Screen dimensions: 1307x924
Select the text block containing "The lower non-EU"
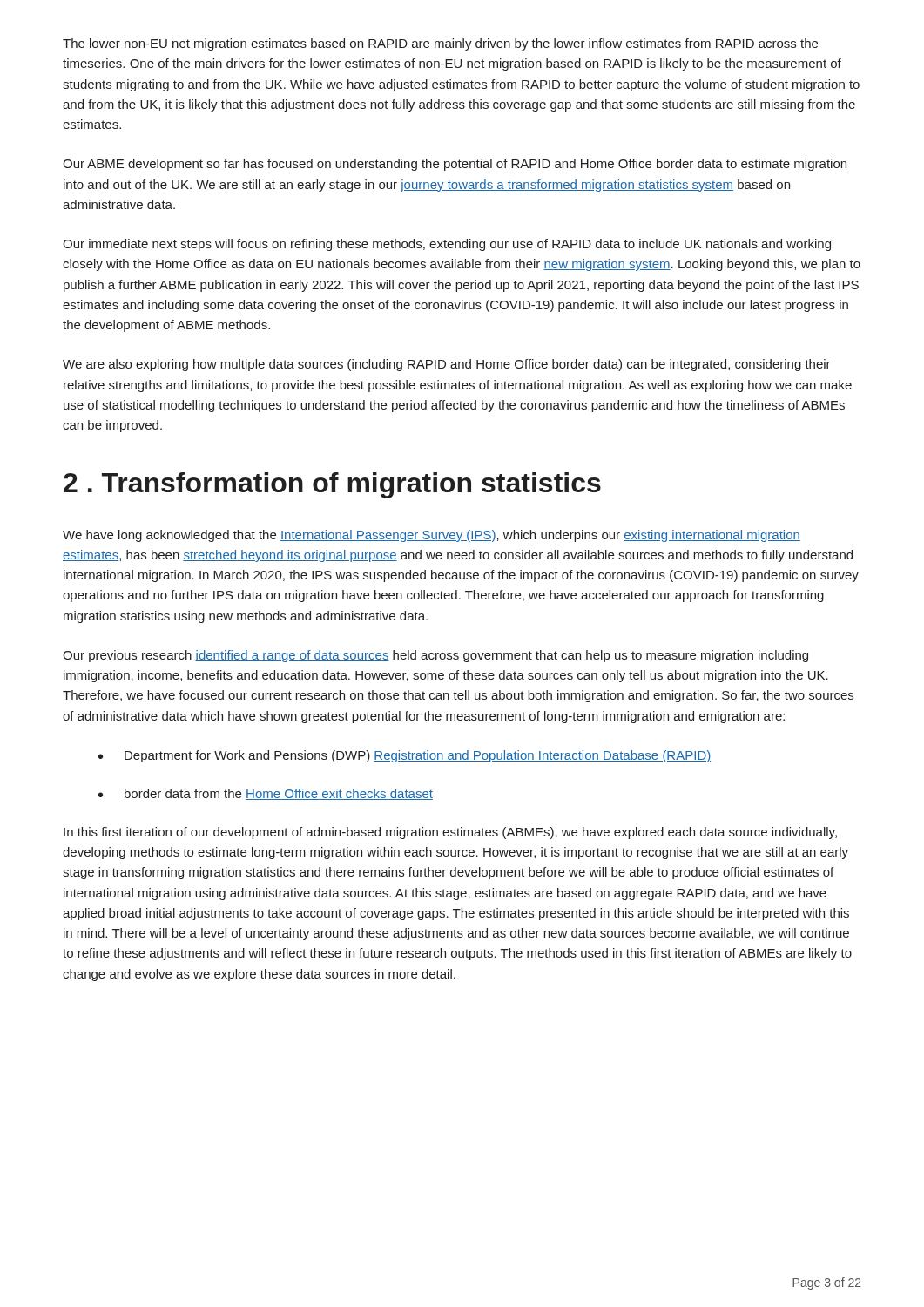[x=461, y=84]
